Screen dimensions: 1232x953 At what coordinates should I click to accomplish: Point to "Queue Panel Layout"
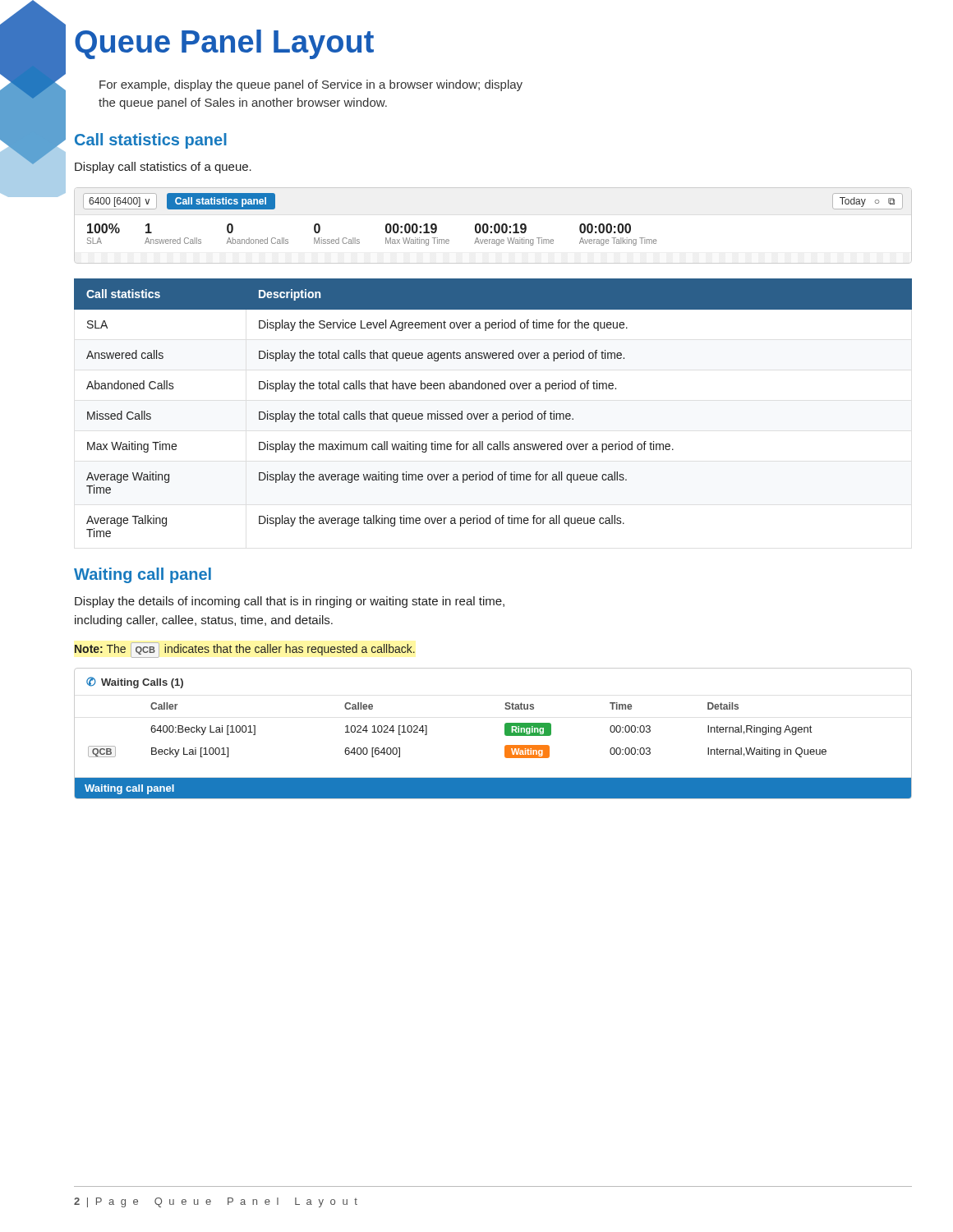pyautogui.click(x=224, y=44)
